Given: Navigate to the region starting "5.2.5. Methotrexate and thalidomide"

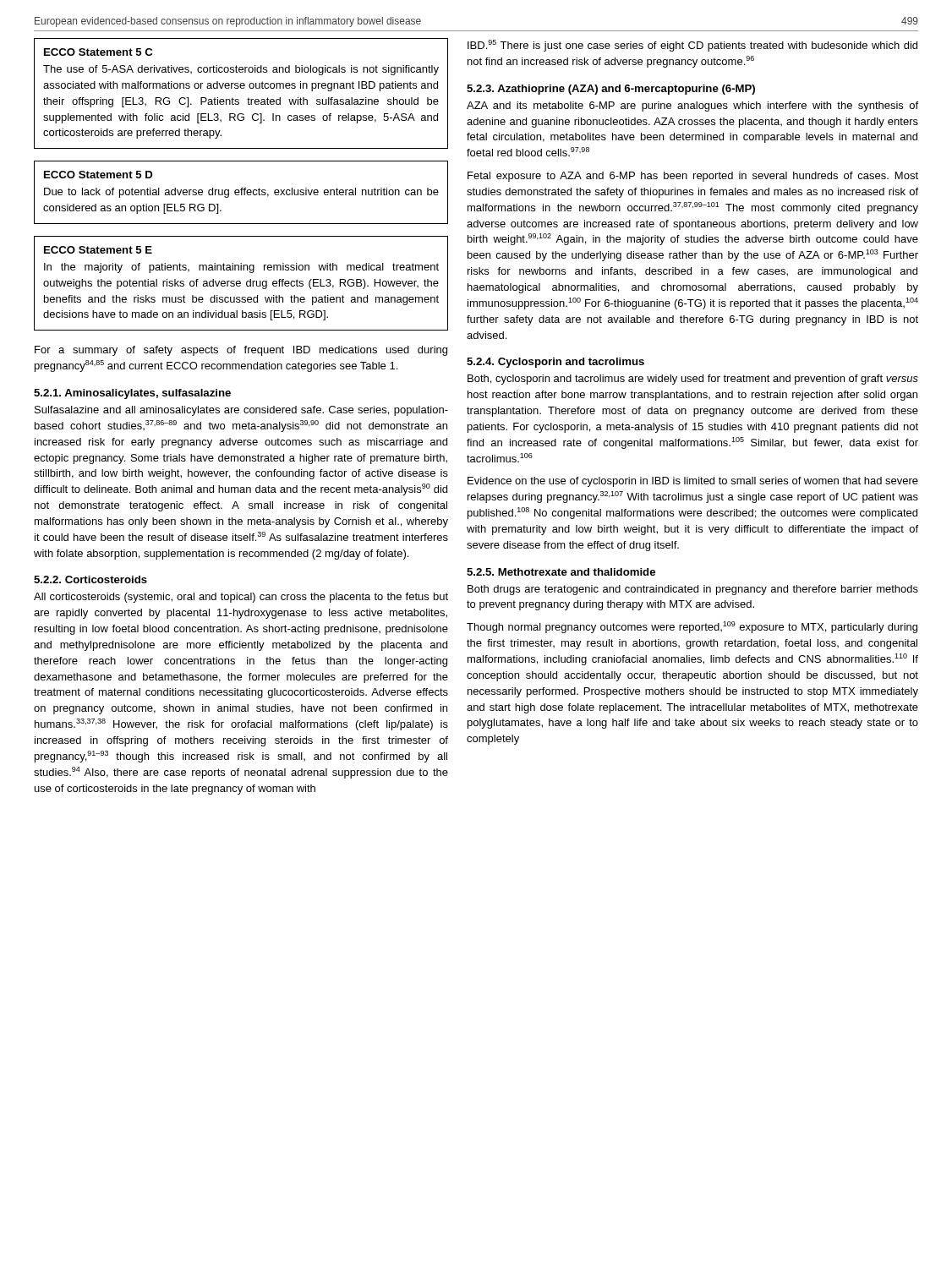Looking at the screenshot, I should [x=561, y=572].
